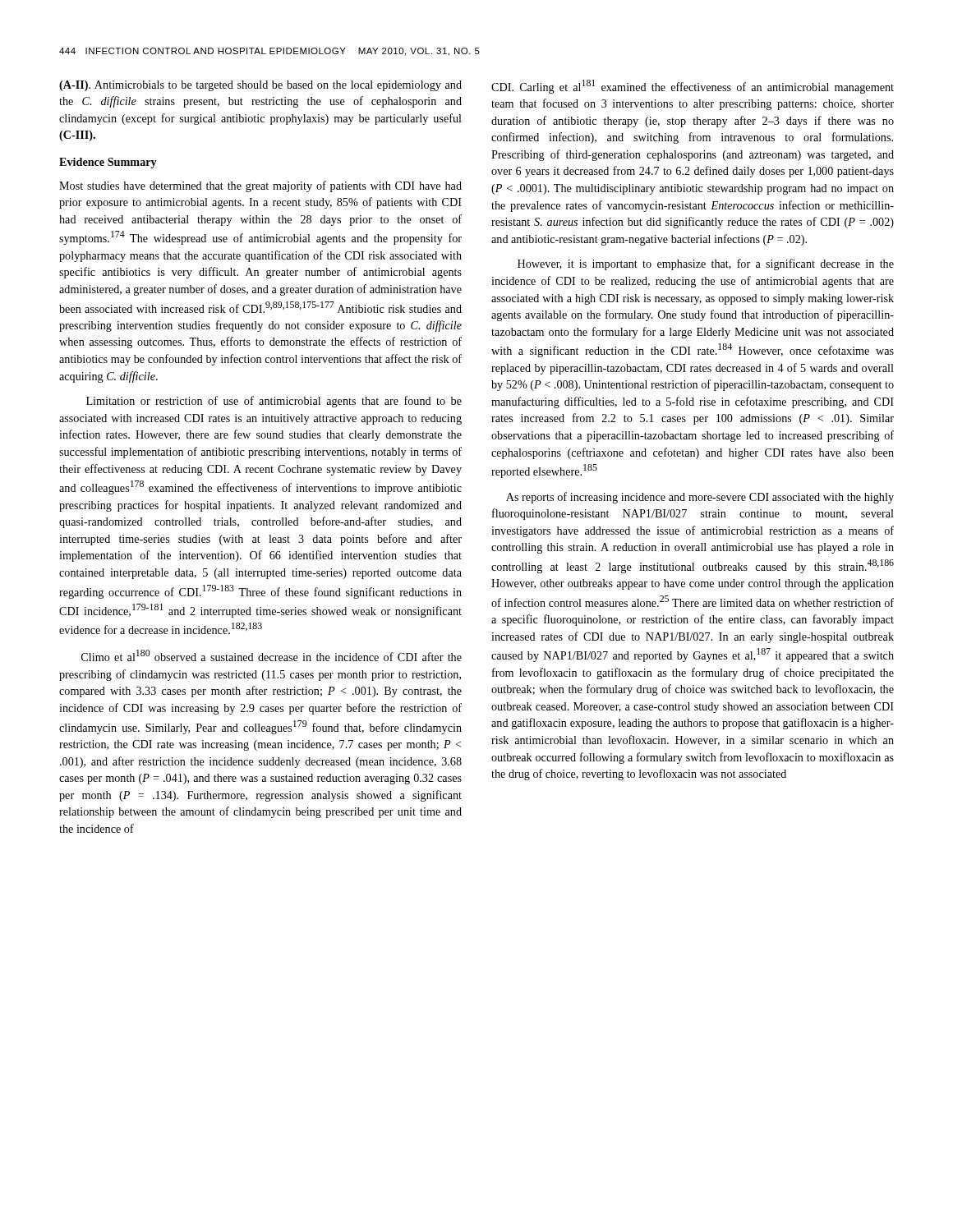
Task: Find the block on this page that starts "(A-II). Antimicrobials to be targeted"
Action: pos(260,110)
